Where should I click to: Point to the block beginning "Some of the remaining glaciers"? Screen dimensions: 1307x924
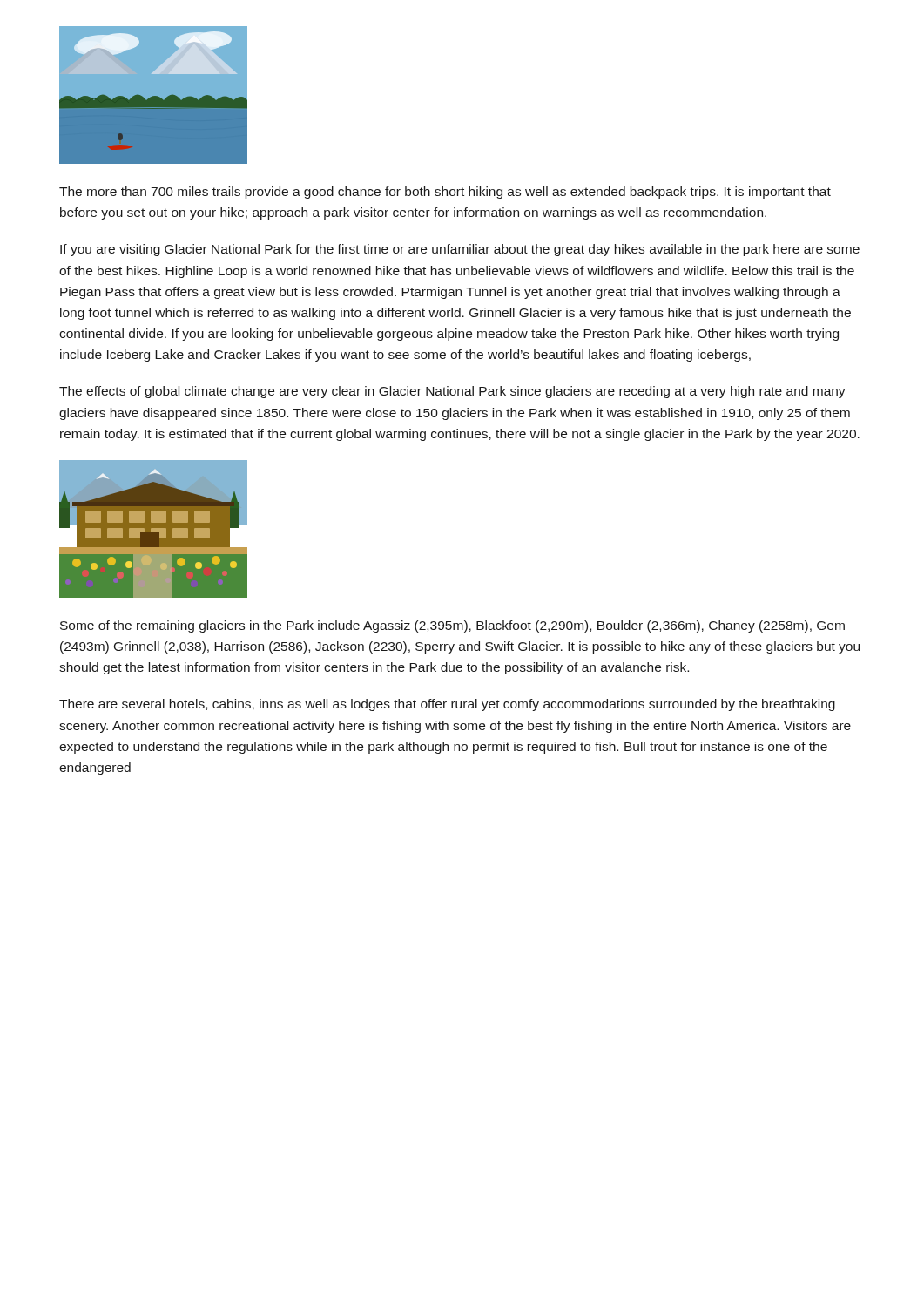pos(462,647)
